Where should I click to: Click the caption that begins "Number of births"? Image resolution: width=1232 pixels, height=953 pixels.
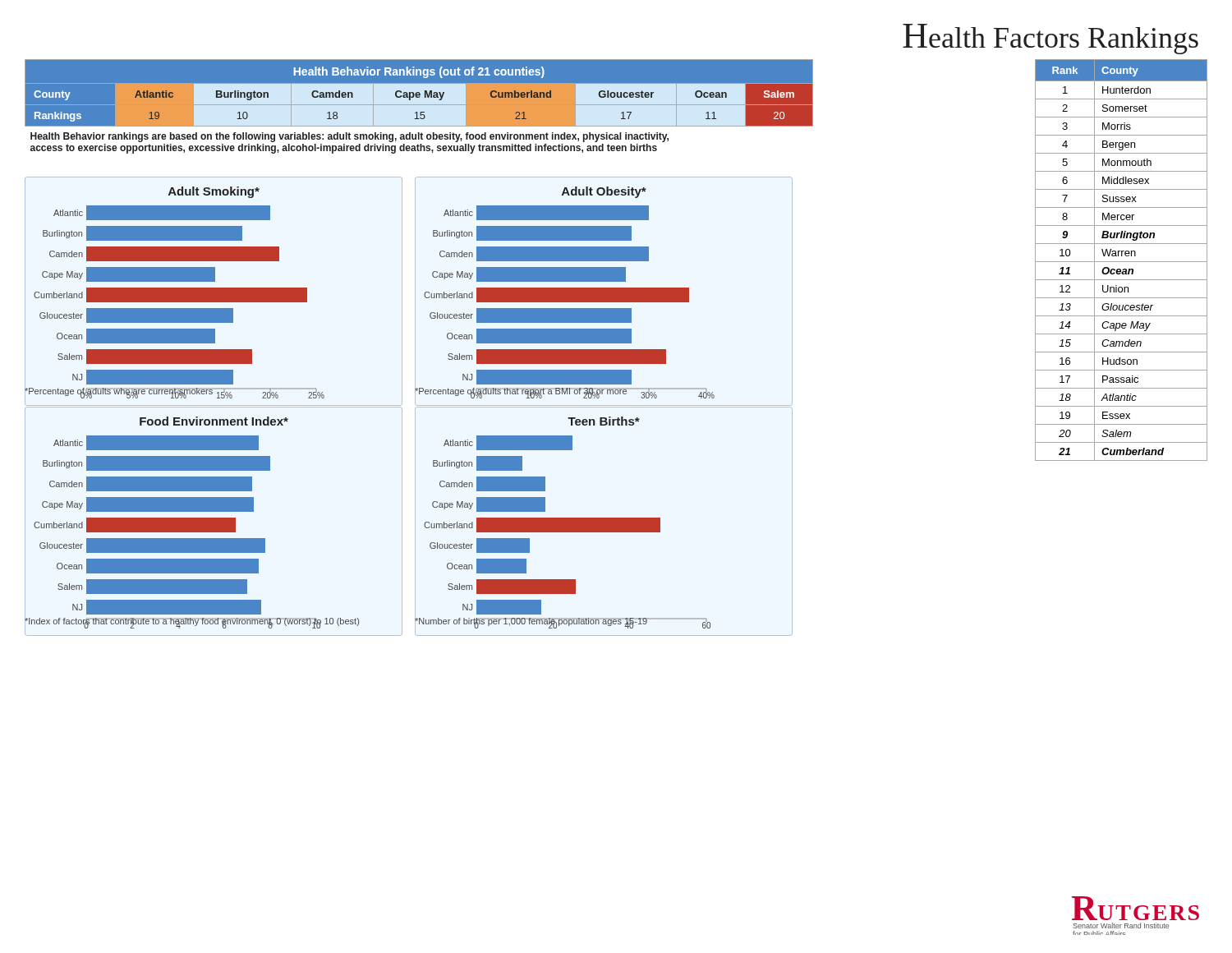coord(531,621)
